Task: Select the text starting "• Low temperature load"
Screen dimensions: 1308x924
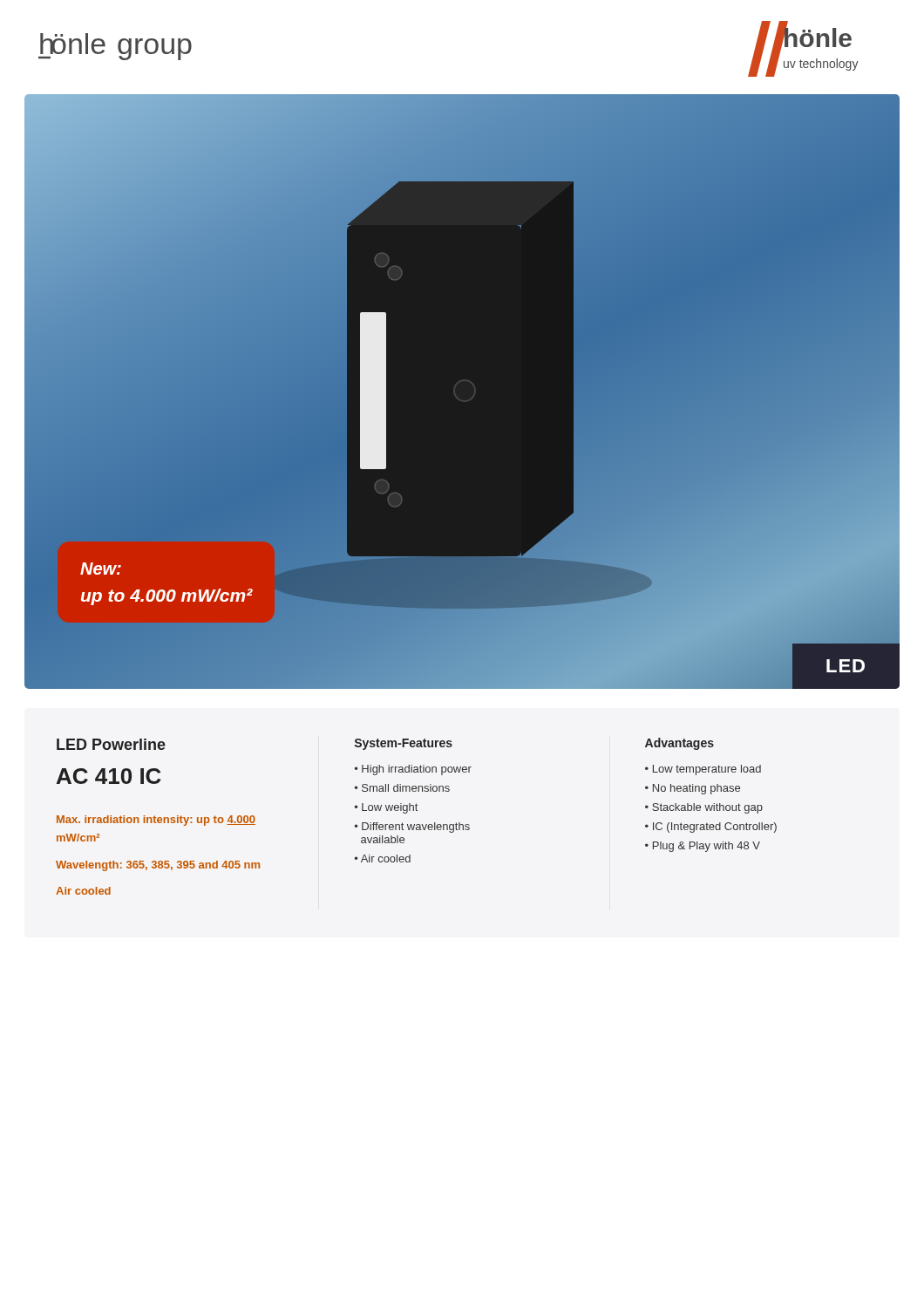Action: 703,769
